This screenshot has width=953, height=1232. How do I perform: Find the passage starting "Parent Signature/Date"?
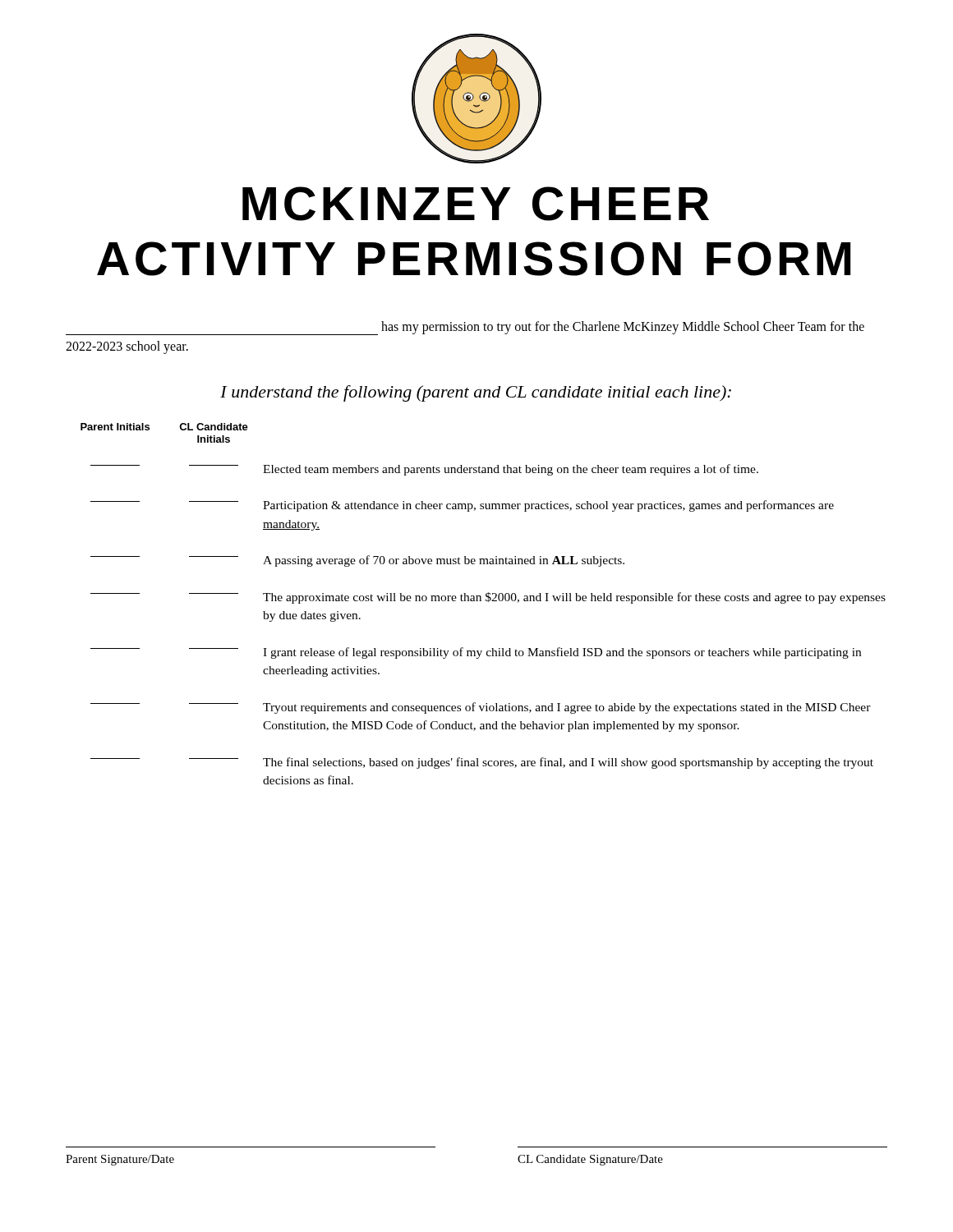click(x=120, y=1159)
